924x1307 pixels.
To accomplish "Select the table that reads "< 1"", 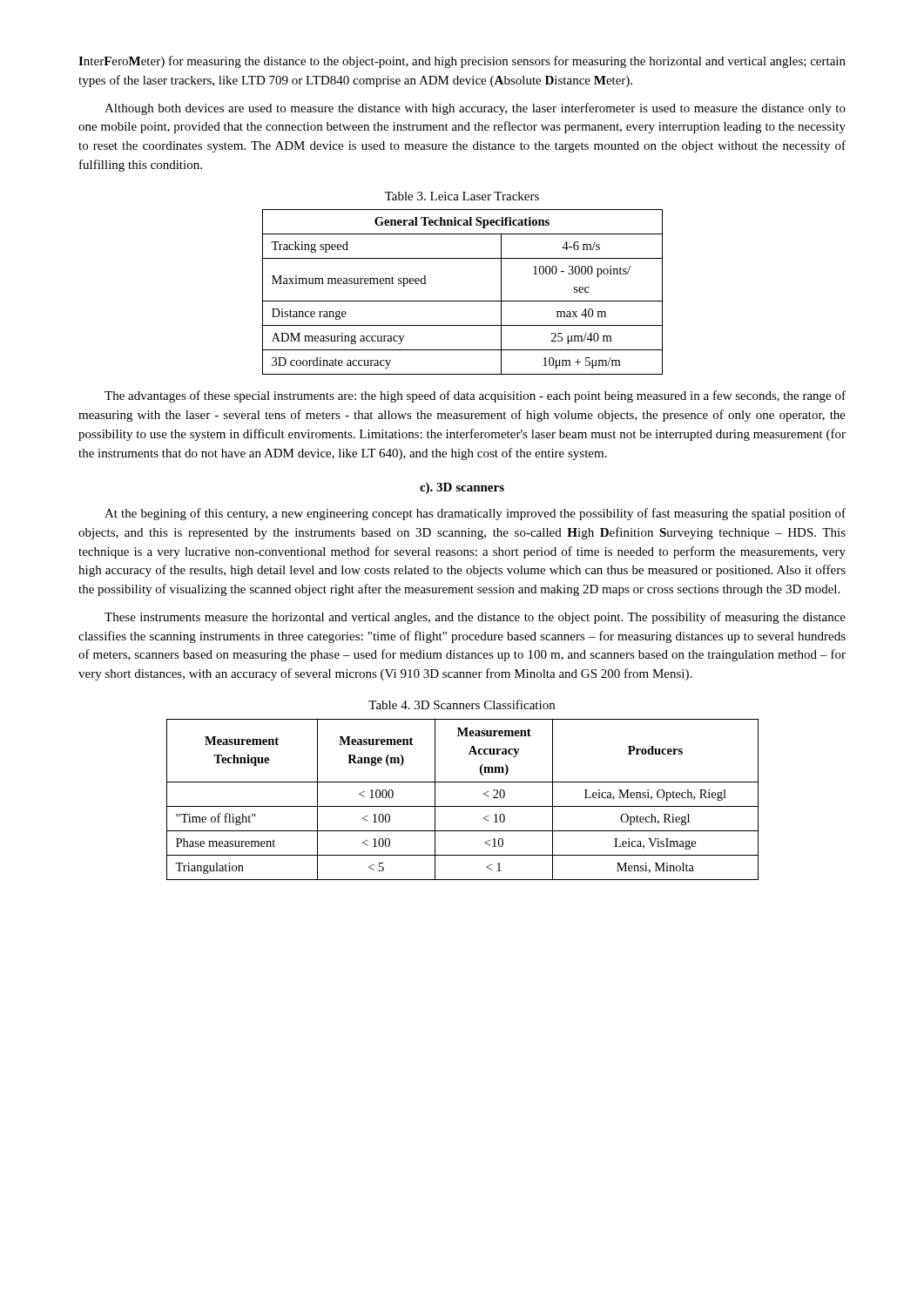I will pyautogui.click(x=462, y=799).
